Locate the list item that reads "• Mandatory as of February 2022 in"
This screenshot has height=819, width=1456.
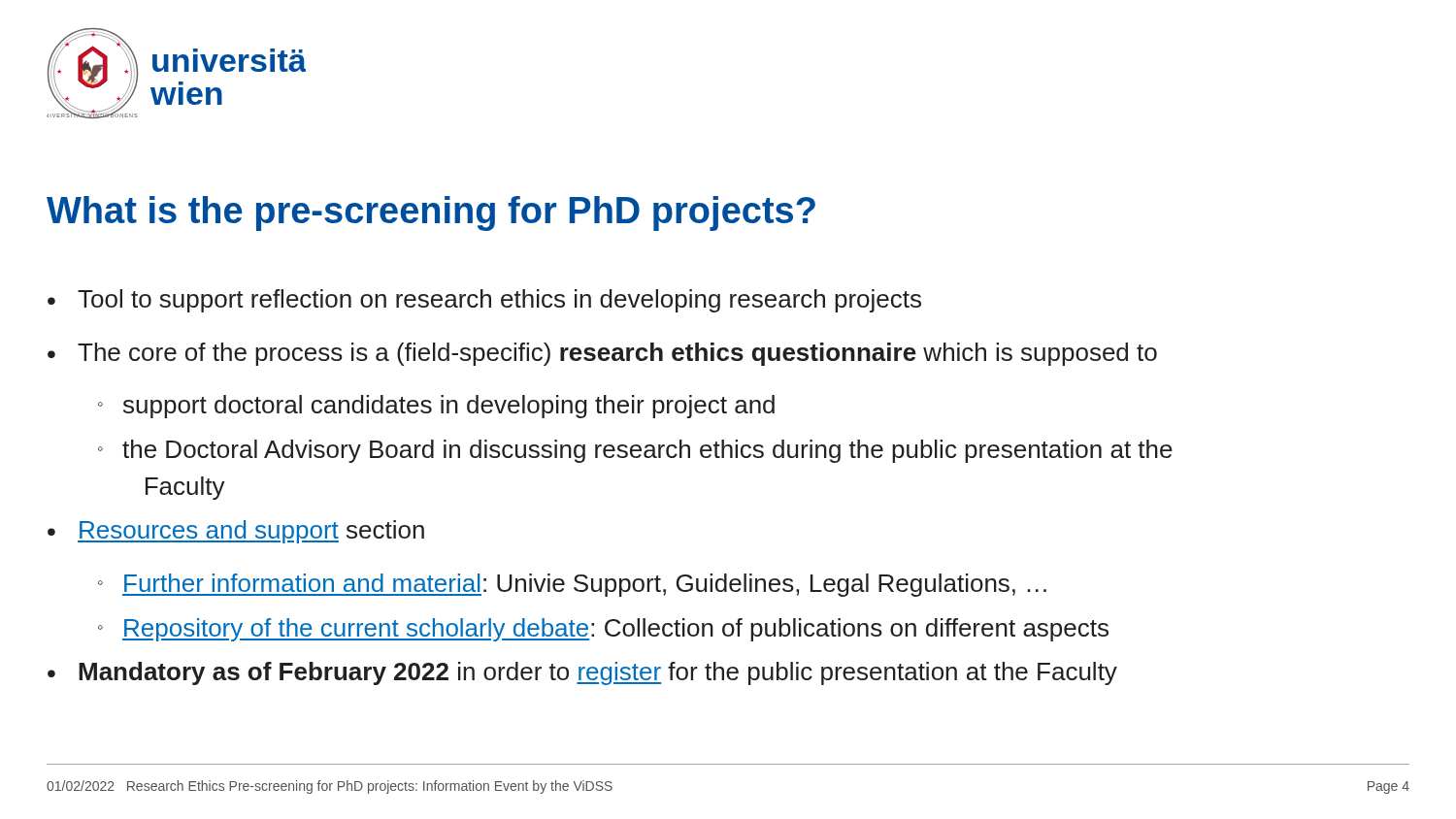tap(582, 674)
